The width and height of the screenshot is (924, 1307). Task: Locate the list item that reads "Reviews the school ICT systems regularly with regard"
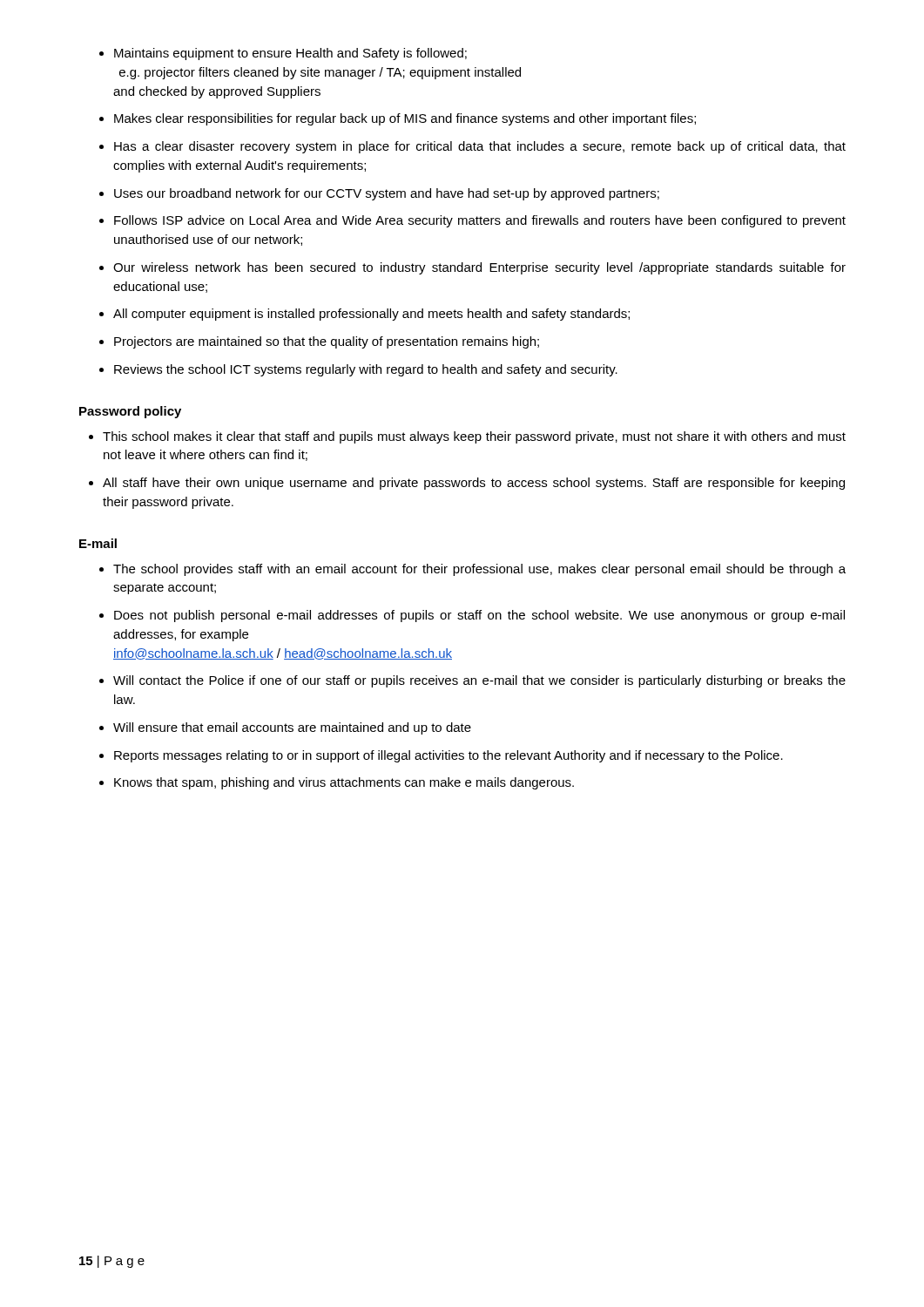click(x=366, y=369)
